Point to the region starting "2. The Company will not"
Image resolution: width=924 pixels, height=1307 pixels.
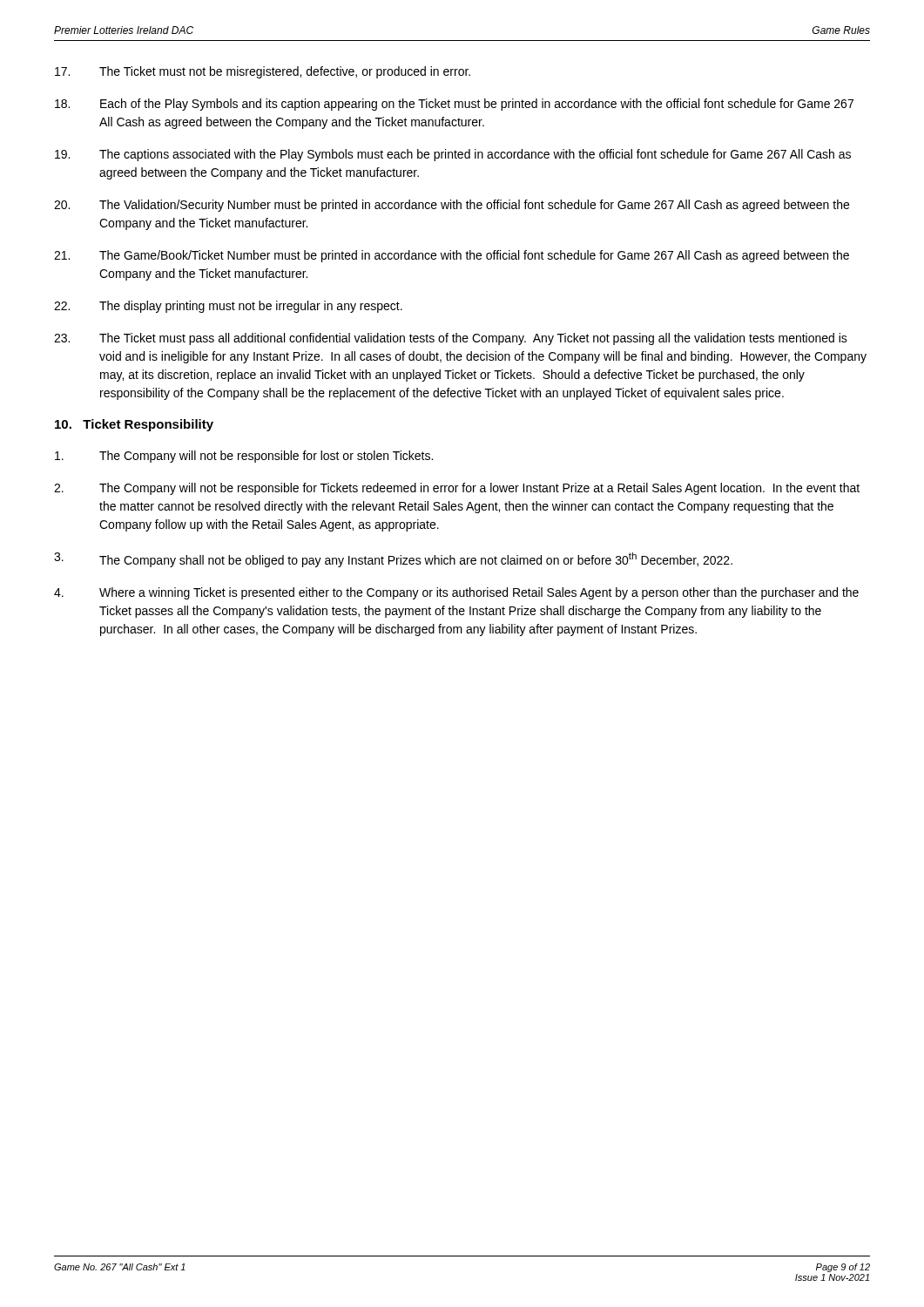tap(462, 507)
